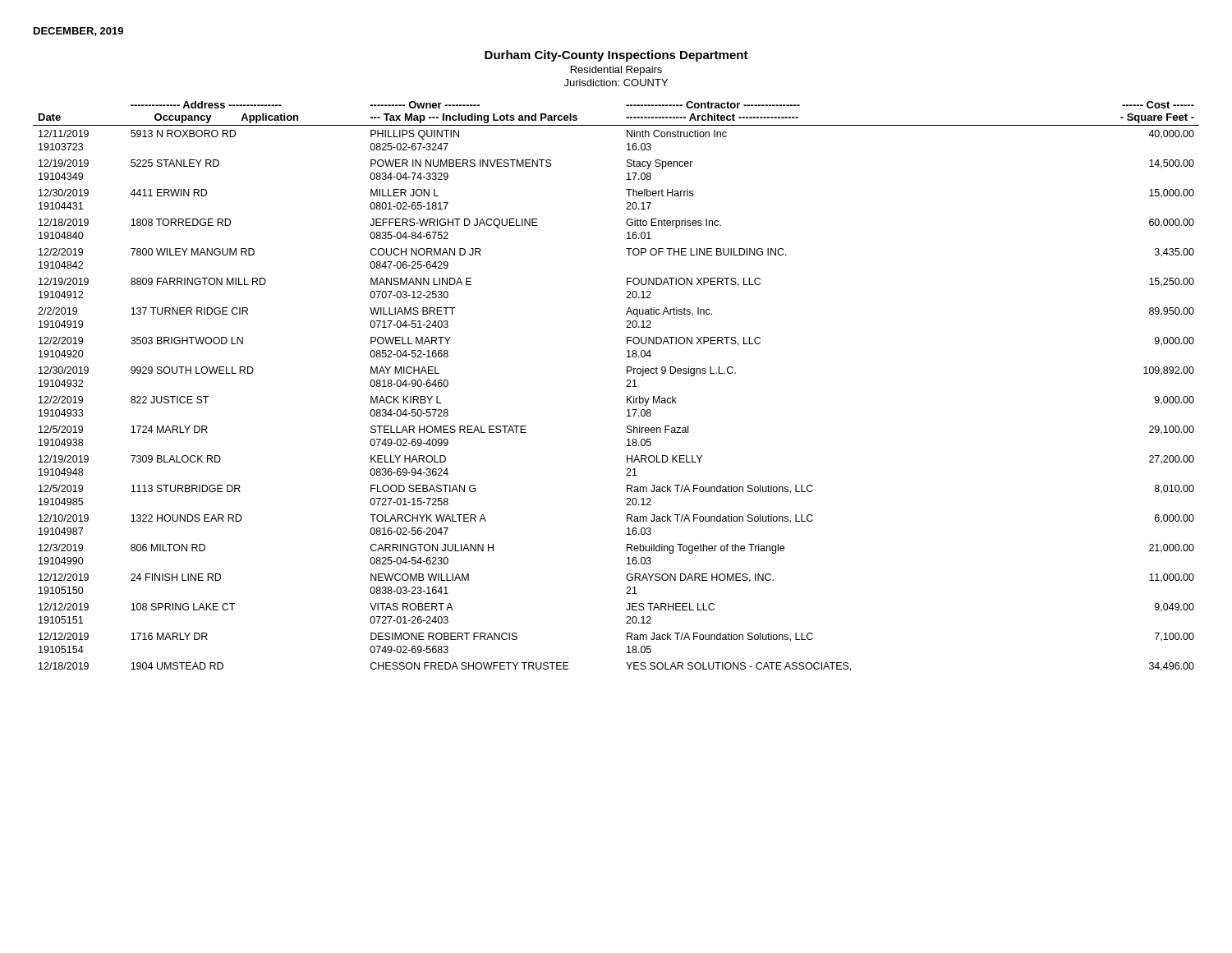Select the table that reads "STELLAR HOMES REAL ESTATE"
The width and height of the screenshot is (1232, 953).
point(616,385)
